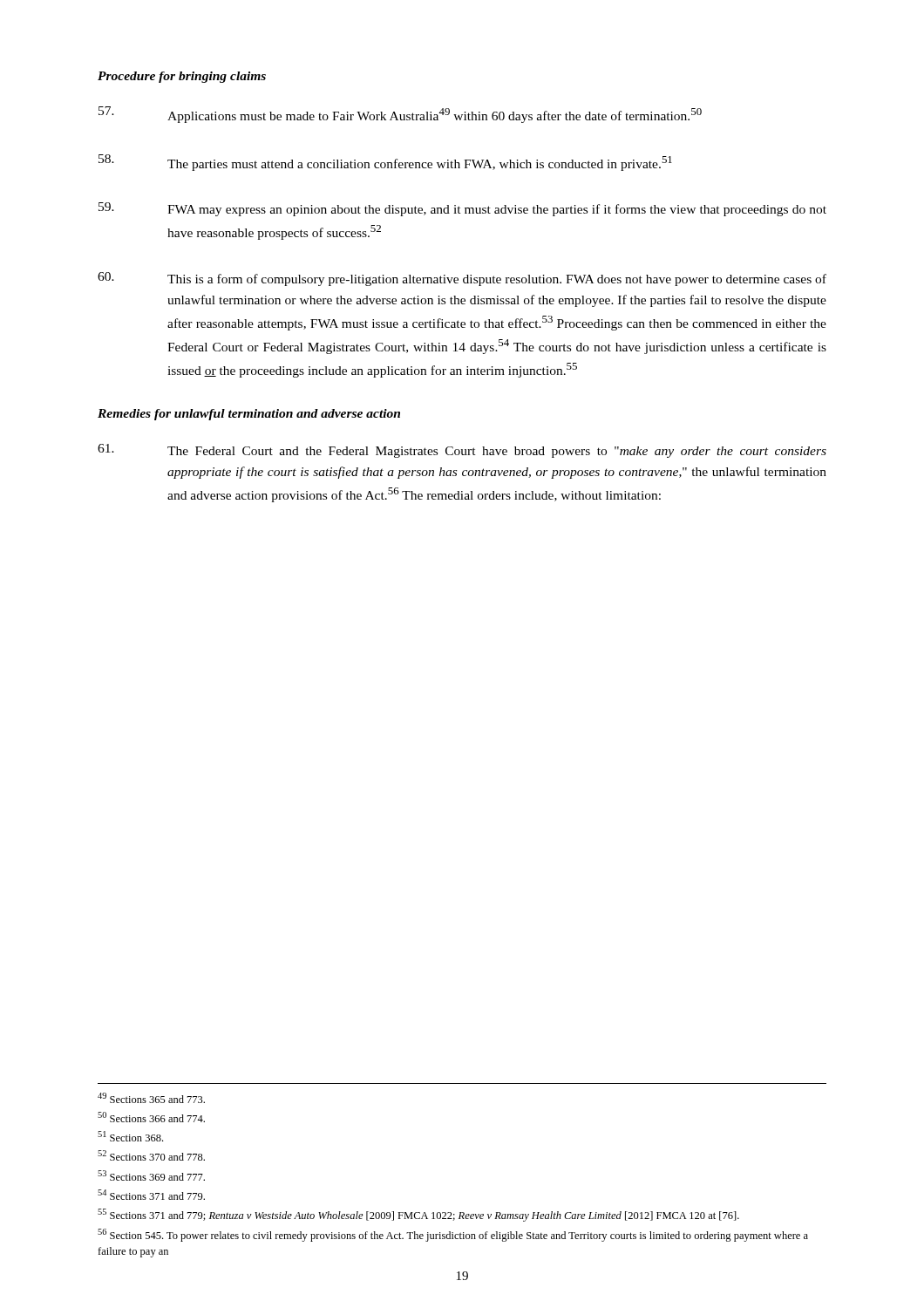This screenshot has width=924, height=1308.
Task: Click on the text block with the text "This is a form of compulsory pre-litigation alternative"
Action: (x=462, y=325)
